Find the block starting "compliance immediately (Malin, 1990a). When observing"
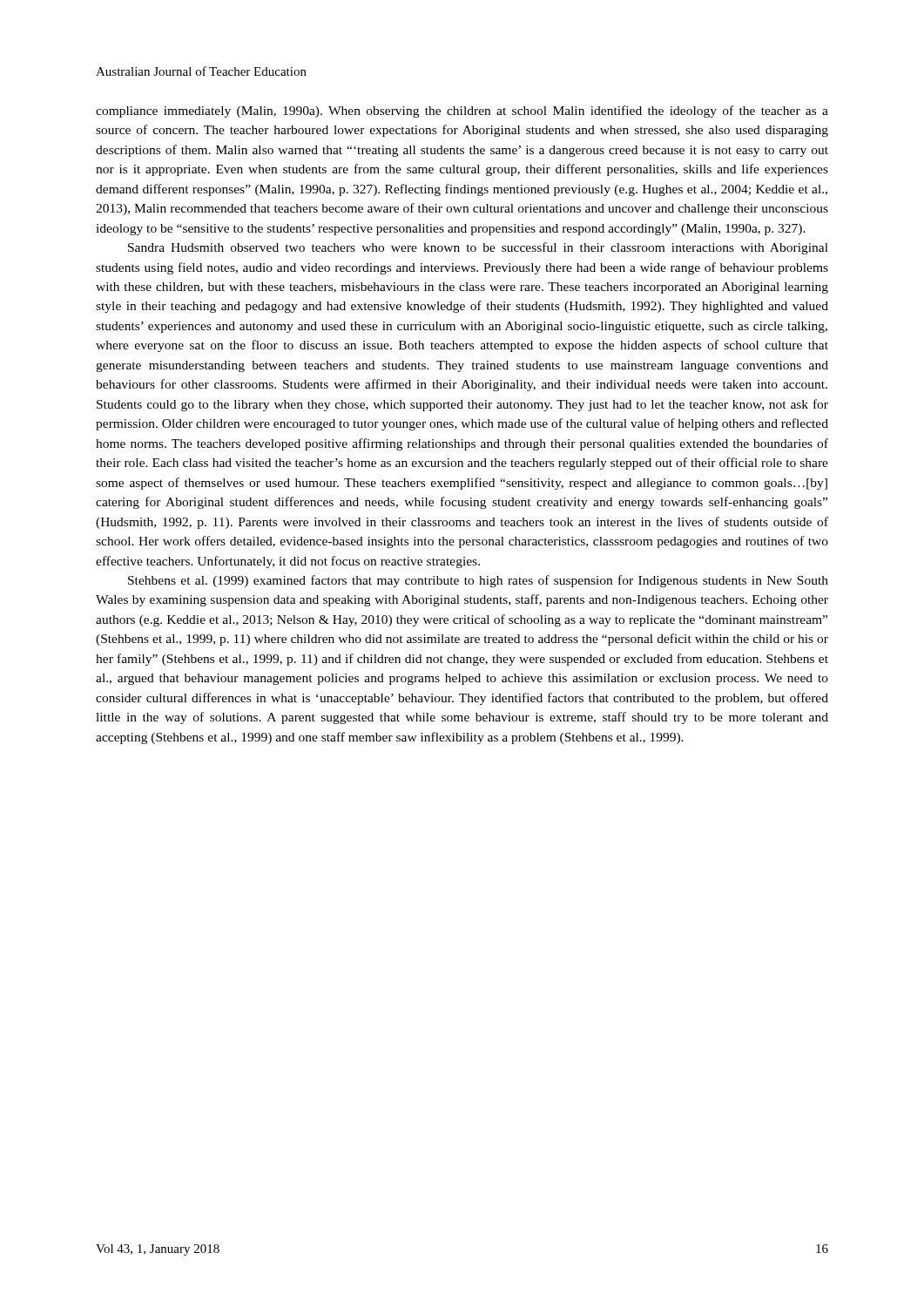The width and height of the screenshot is (924, 1307). 462,169
